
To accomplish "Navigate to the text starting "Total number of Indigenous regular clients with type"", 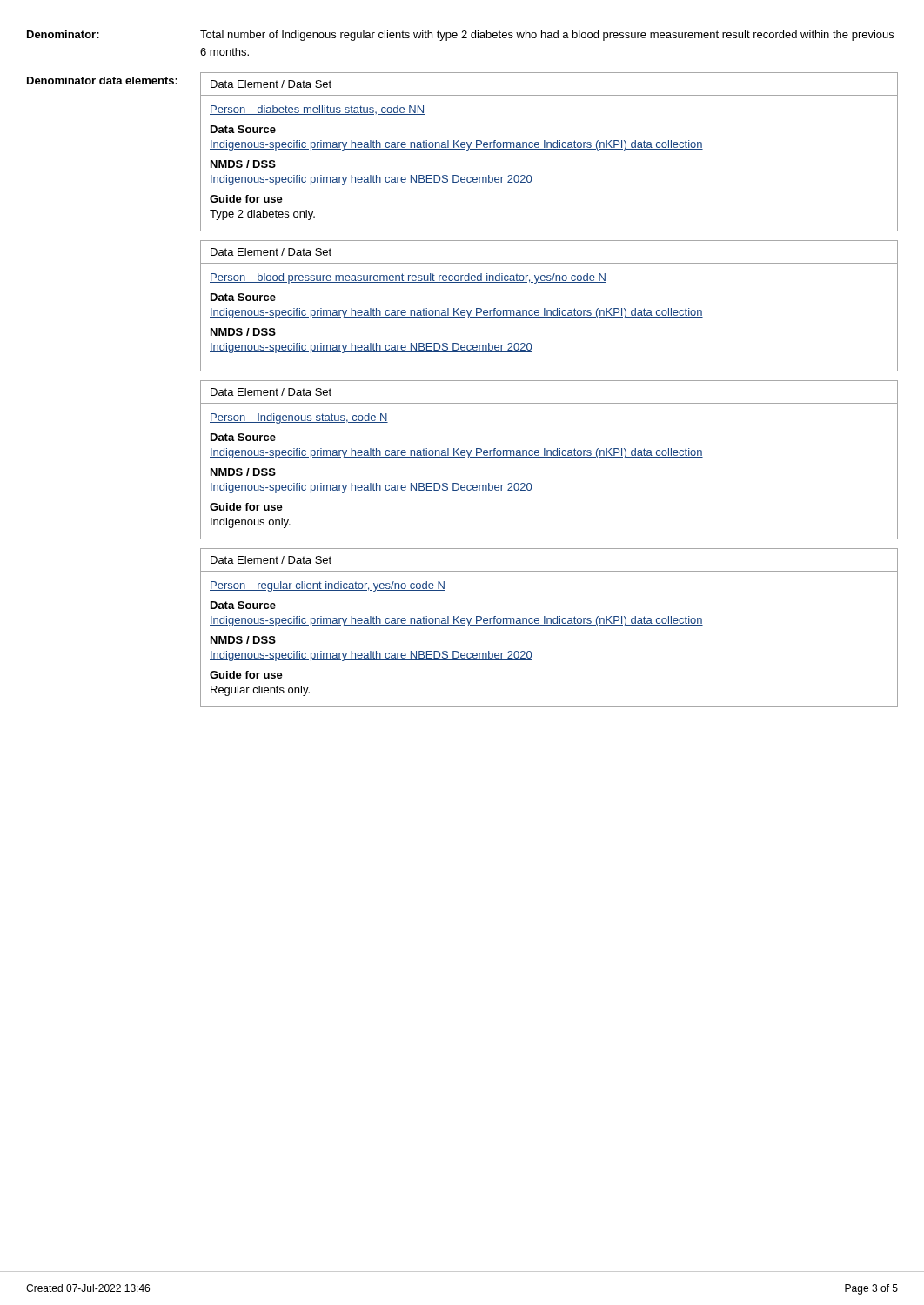I will pyautogui.click(x=547, y=43).
